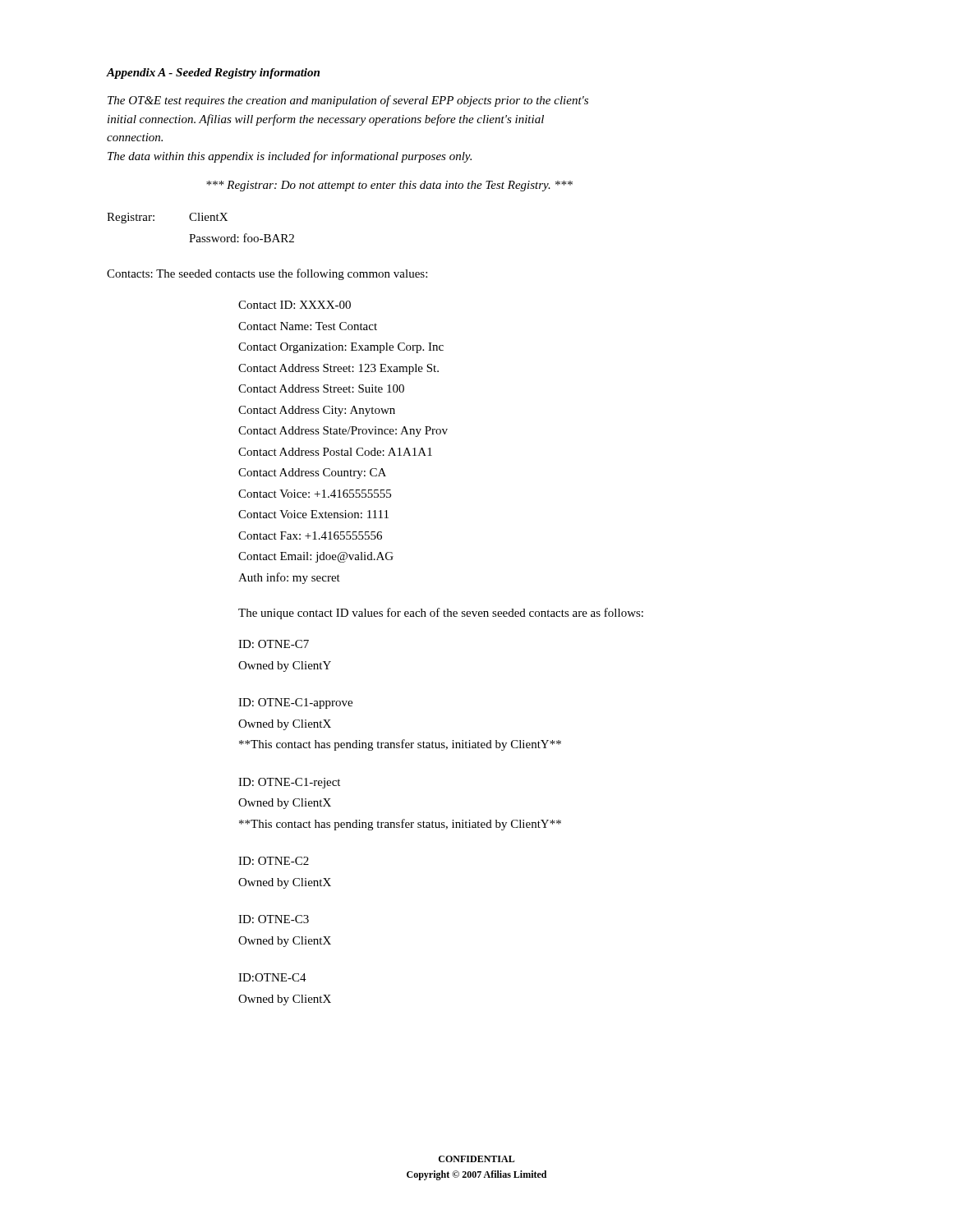Click on the text block starting "Contact Address Postal Code: A1A1A1"
The image size is (953, 1232).
pyautogui.click(x=335, y=452)
